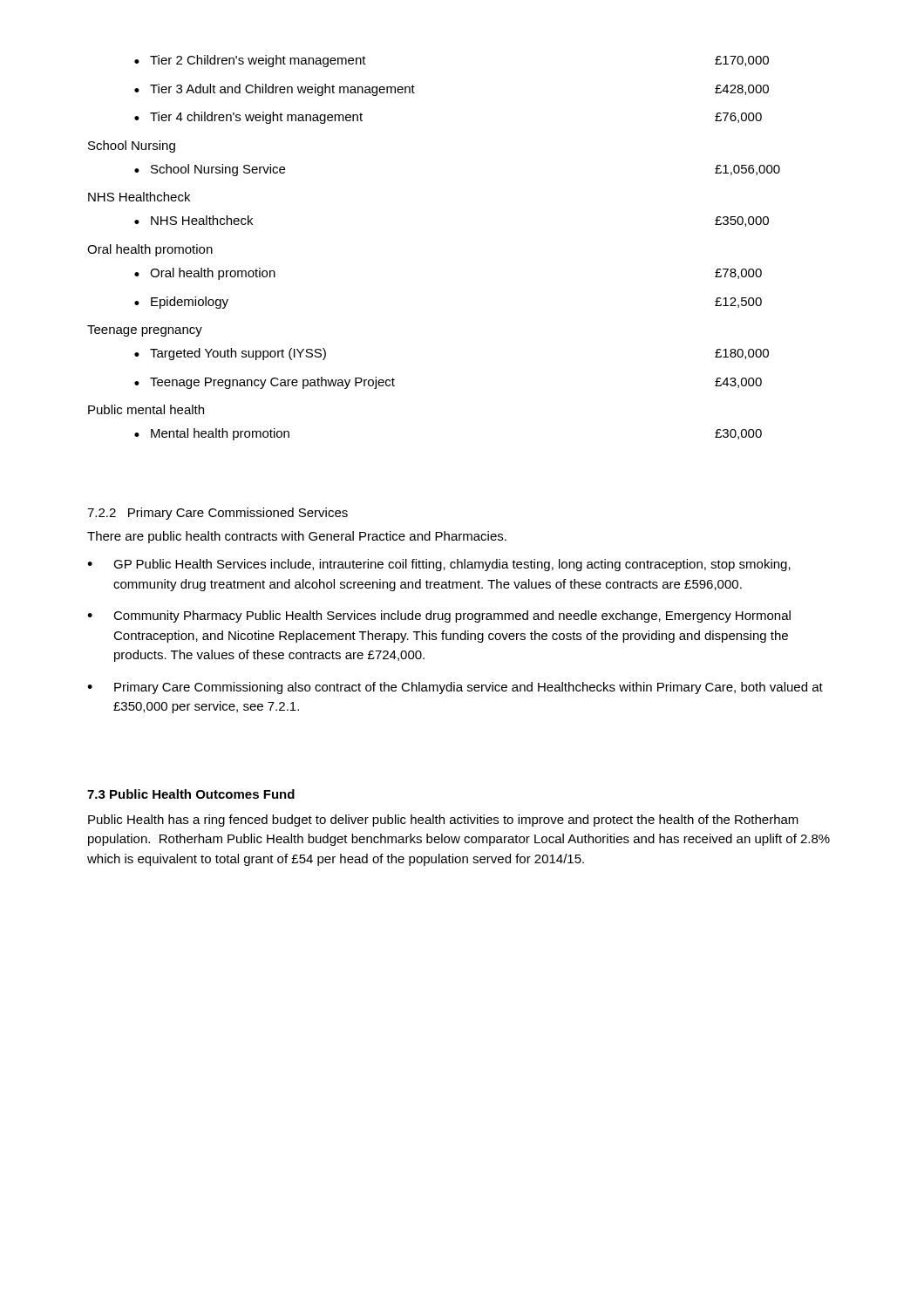Find the block starting "Teenage pregnancy"
The image size is (924, 1308).
pos(145,329)
